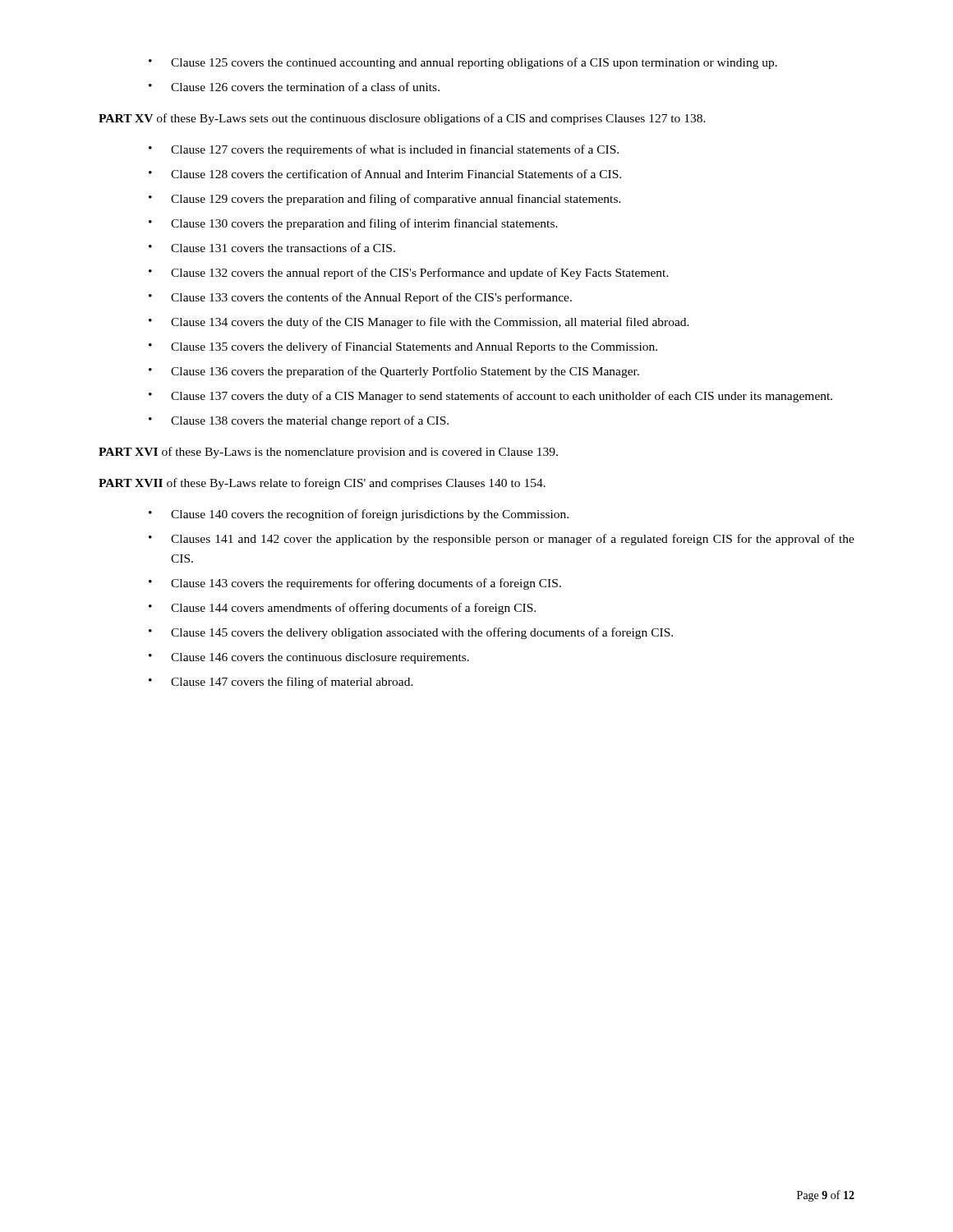Navigate to the text block starting "• Clause 138 covers the"
This screenshot has height=1232, width=953.
(299, 421)
